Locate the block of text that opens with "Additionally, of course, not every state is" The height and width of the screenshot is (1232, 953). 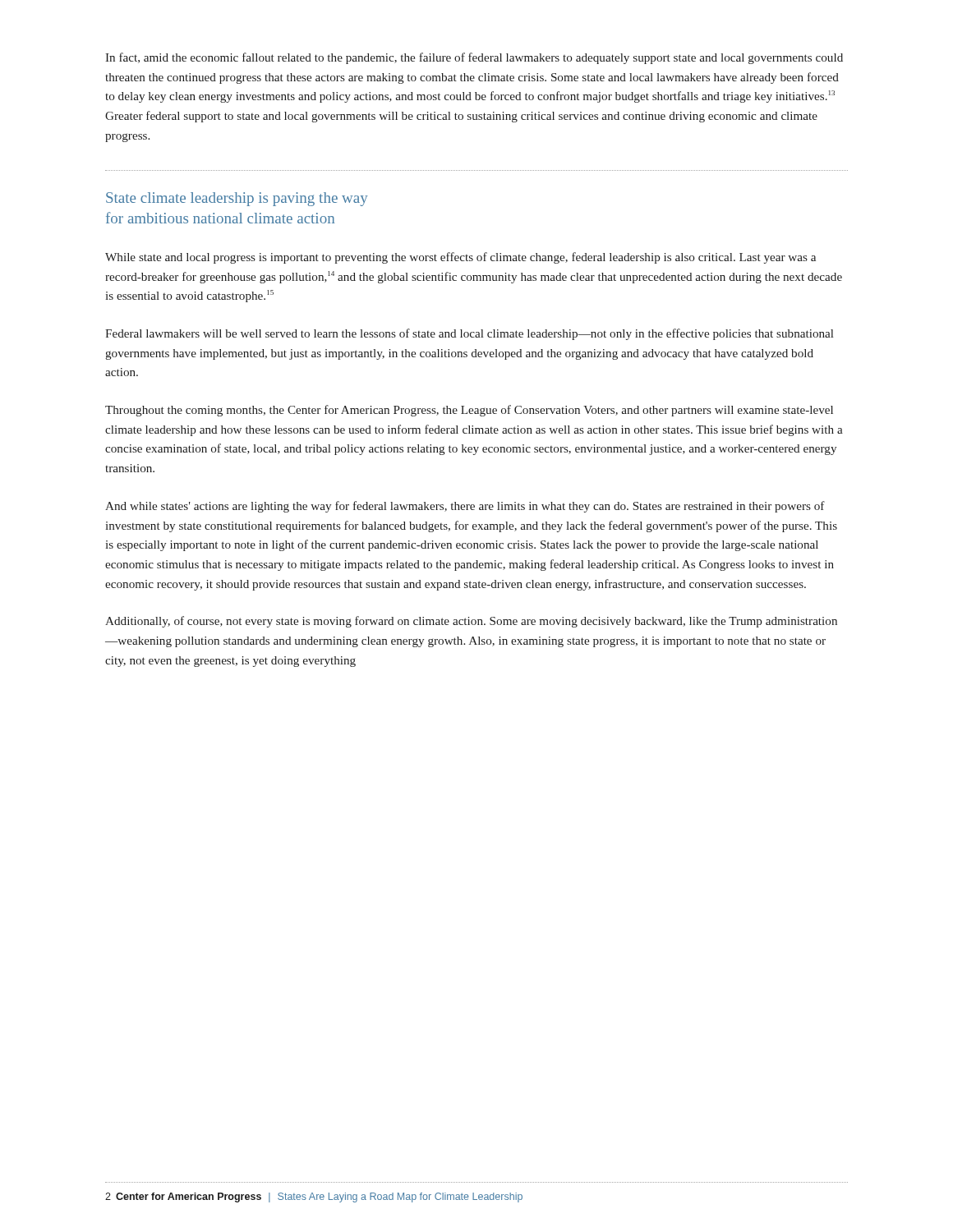pyautogui.click(x=471, y=640)
